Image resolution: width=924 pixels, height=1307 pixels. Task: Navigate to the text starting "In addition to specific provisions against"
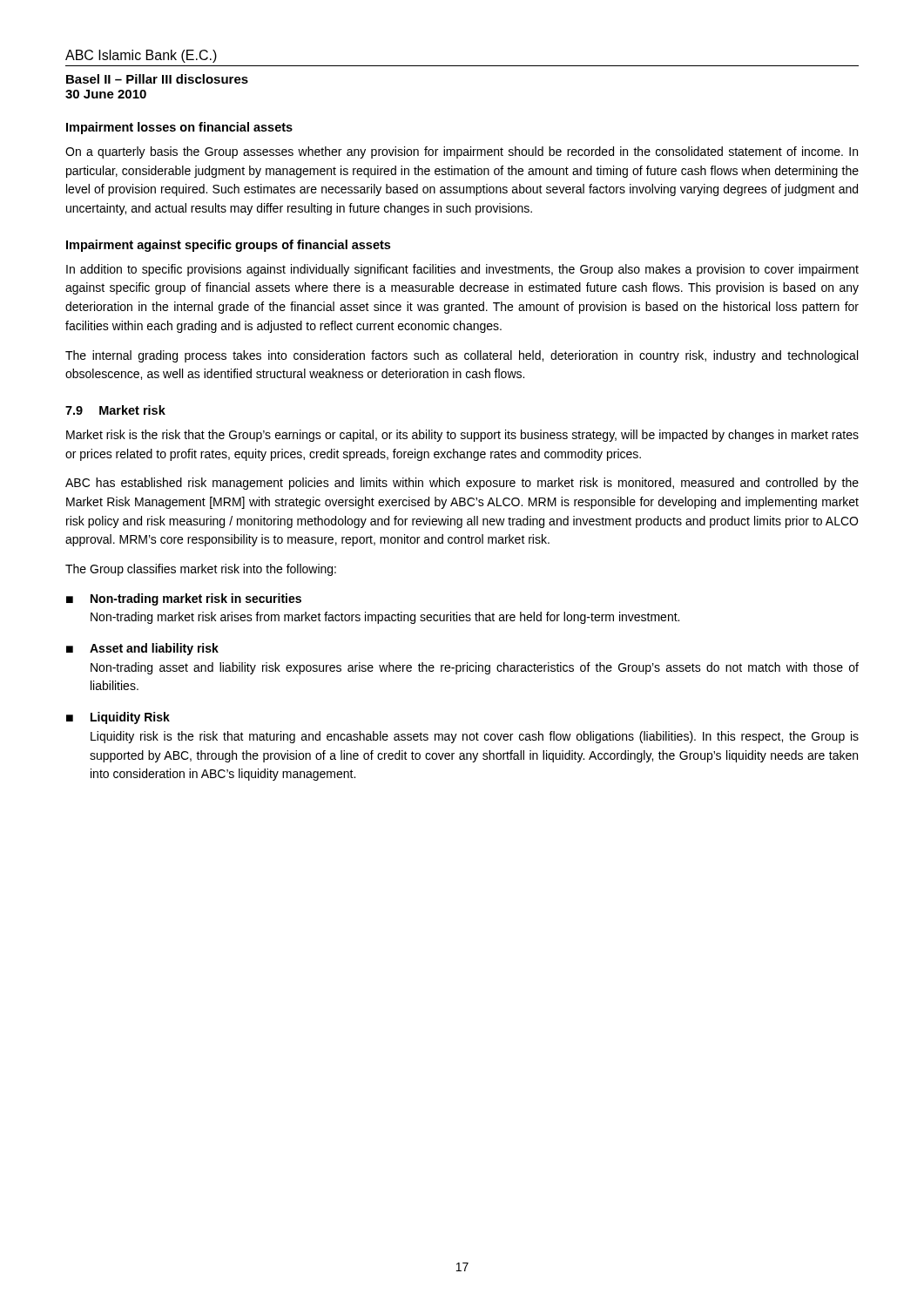(462, 297)
